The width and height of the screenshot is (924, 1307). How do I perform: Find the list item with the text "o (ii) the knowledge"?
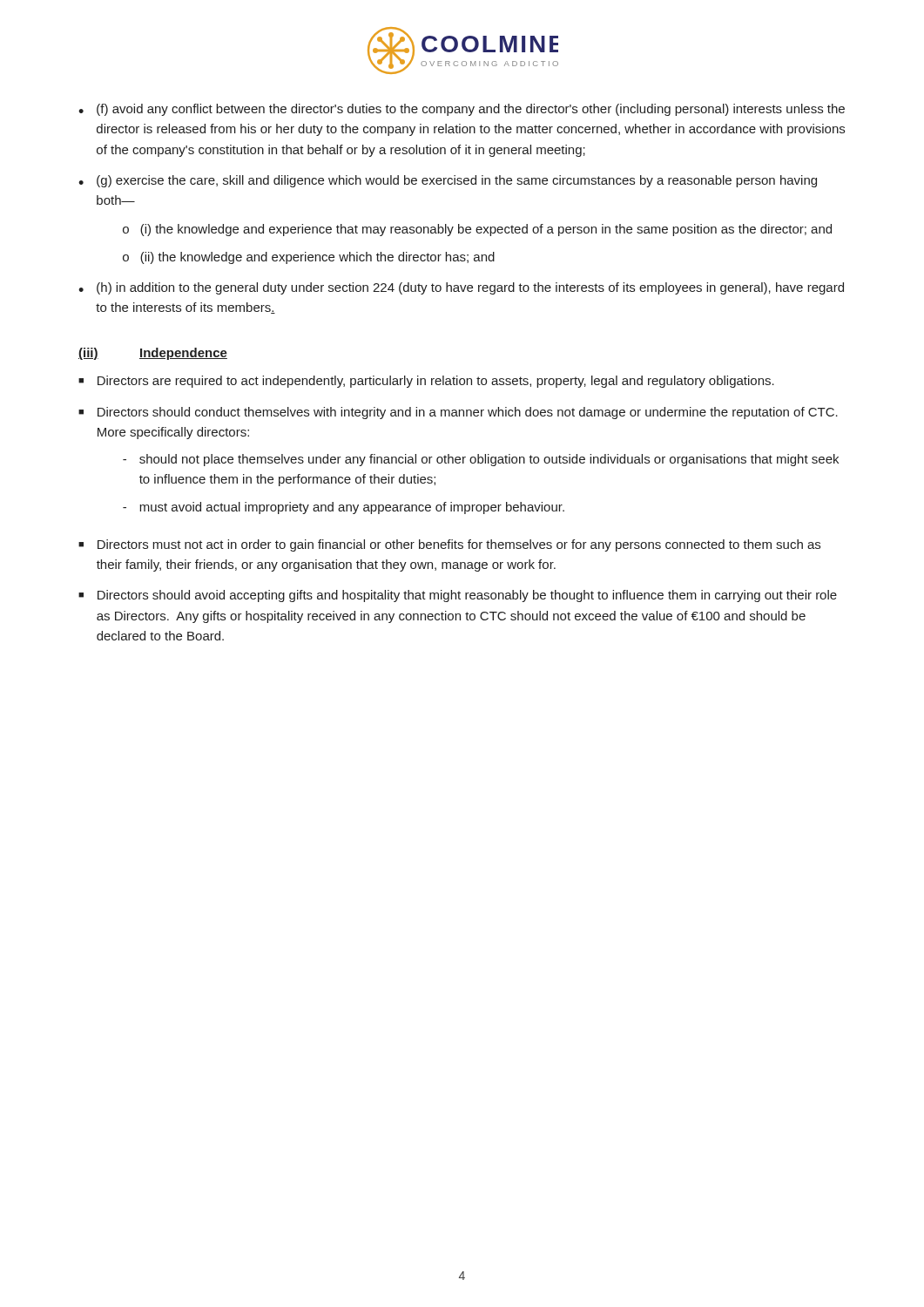pyautogui.click(x=309, y=256)
